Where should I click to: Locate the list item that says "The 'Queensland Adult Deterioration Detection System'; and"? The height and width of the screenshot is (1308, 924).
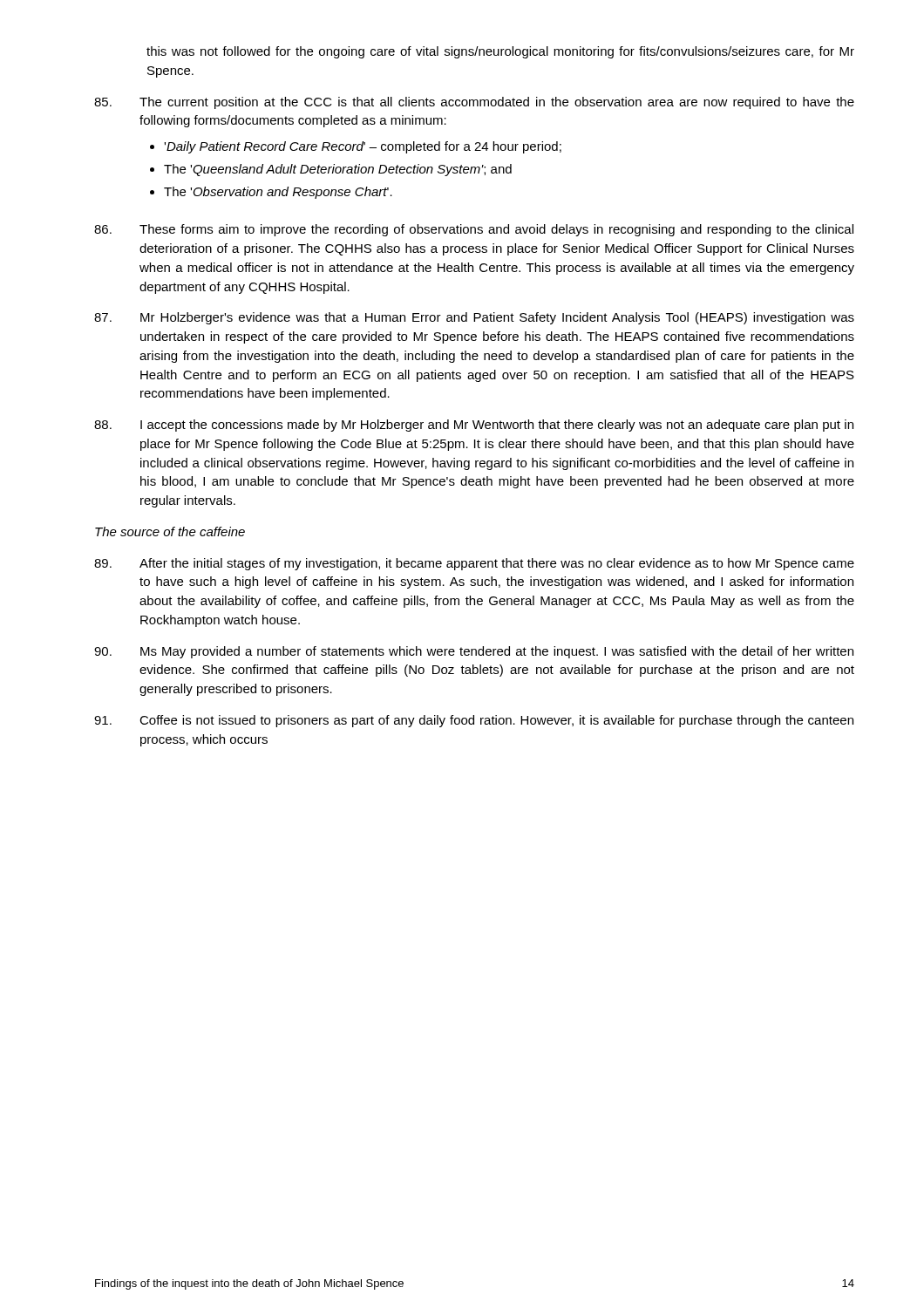pos(338,169)
